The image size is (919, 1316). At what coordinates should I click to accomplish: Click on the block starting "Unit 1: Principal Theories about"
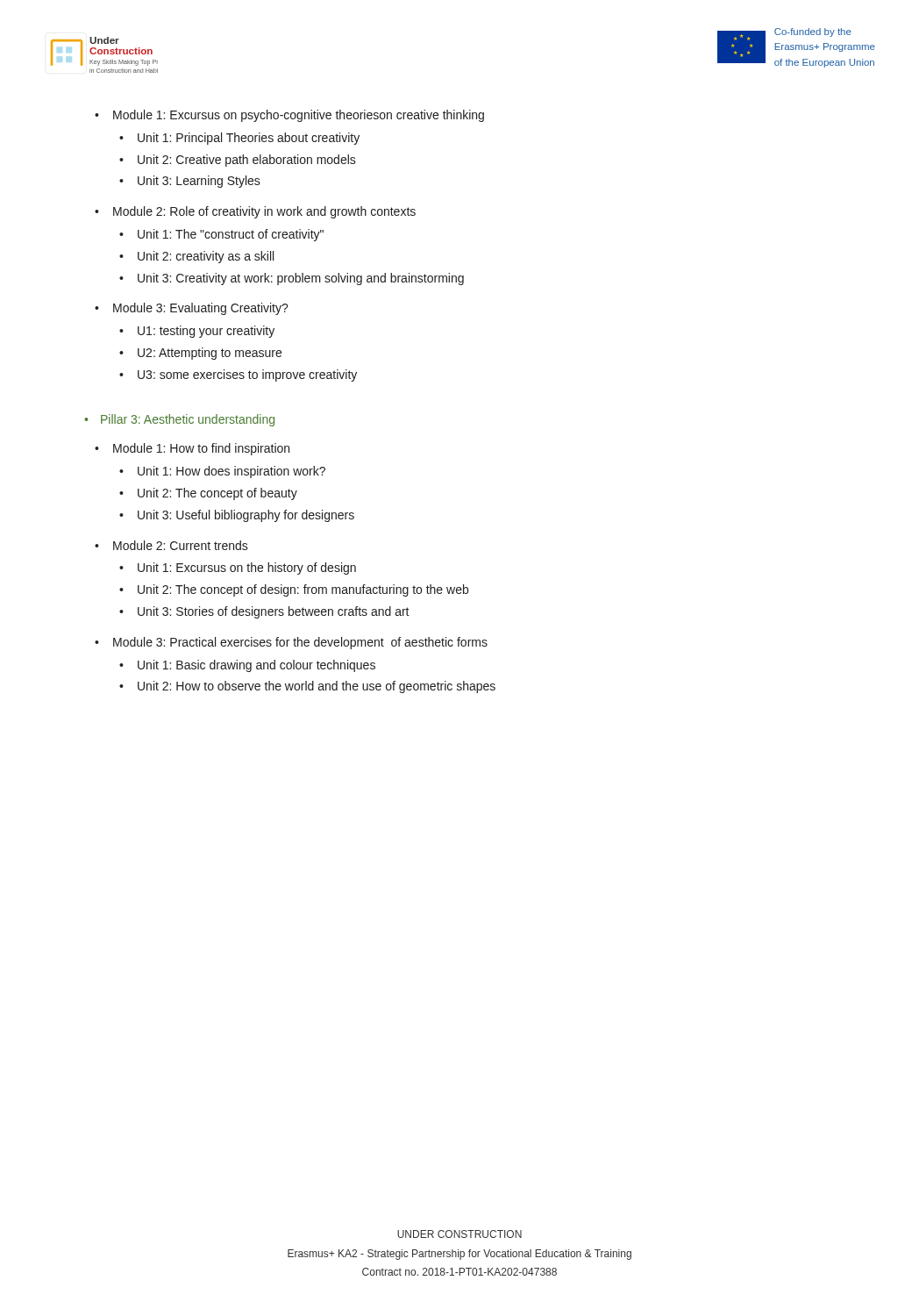tap(248, 138)
